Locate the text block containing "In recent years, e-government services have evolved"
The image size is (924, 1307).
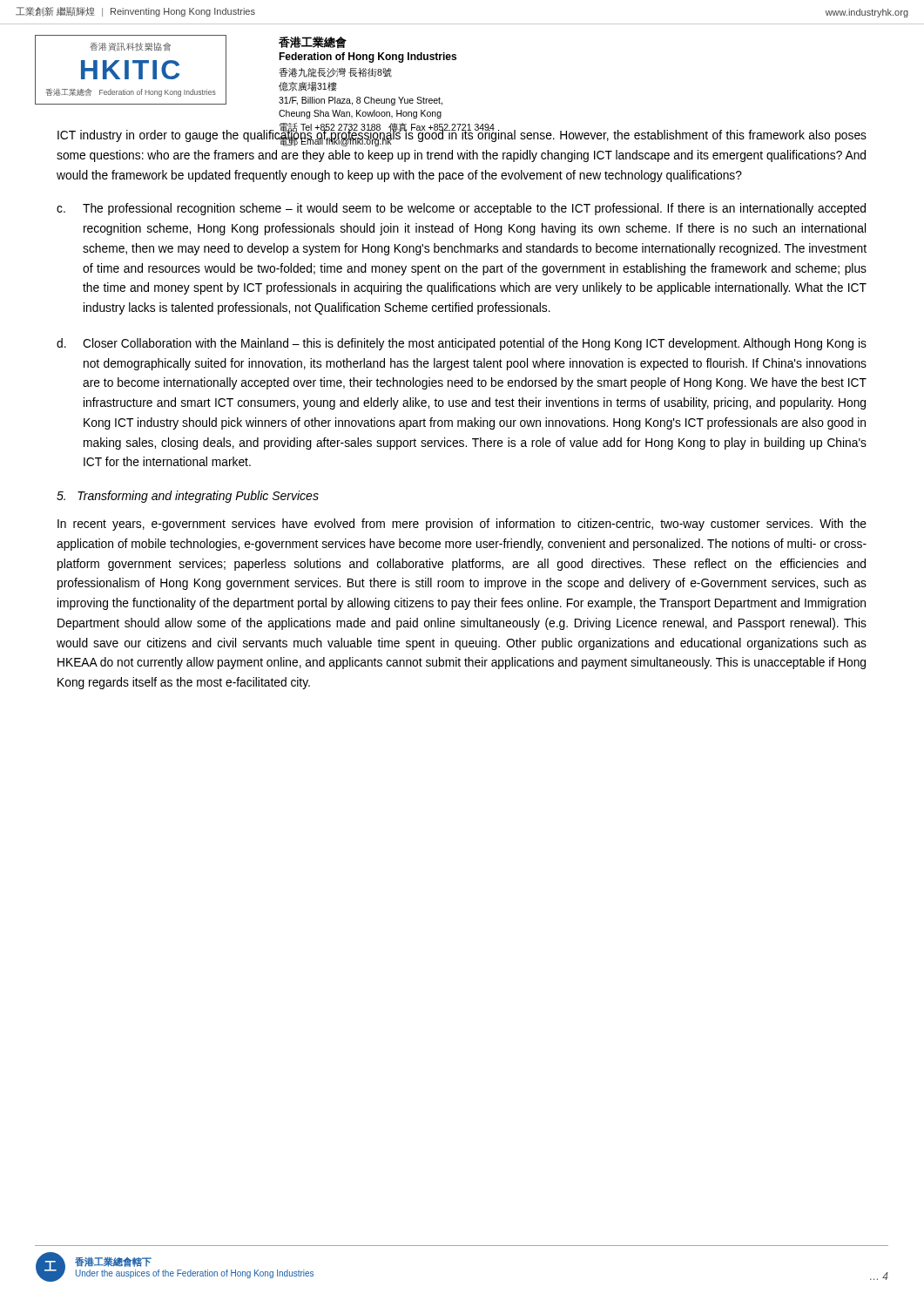[462, 603]
